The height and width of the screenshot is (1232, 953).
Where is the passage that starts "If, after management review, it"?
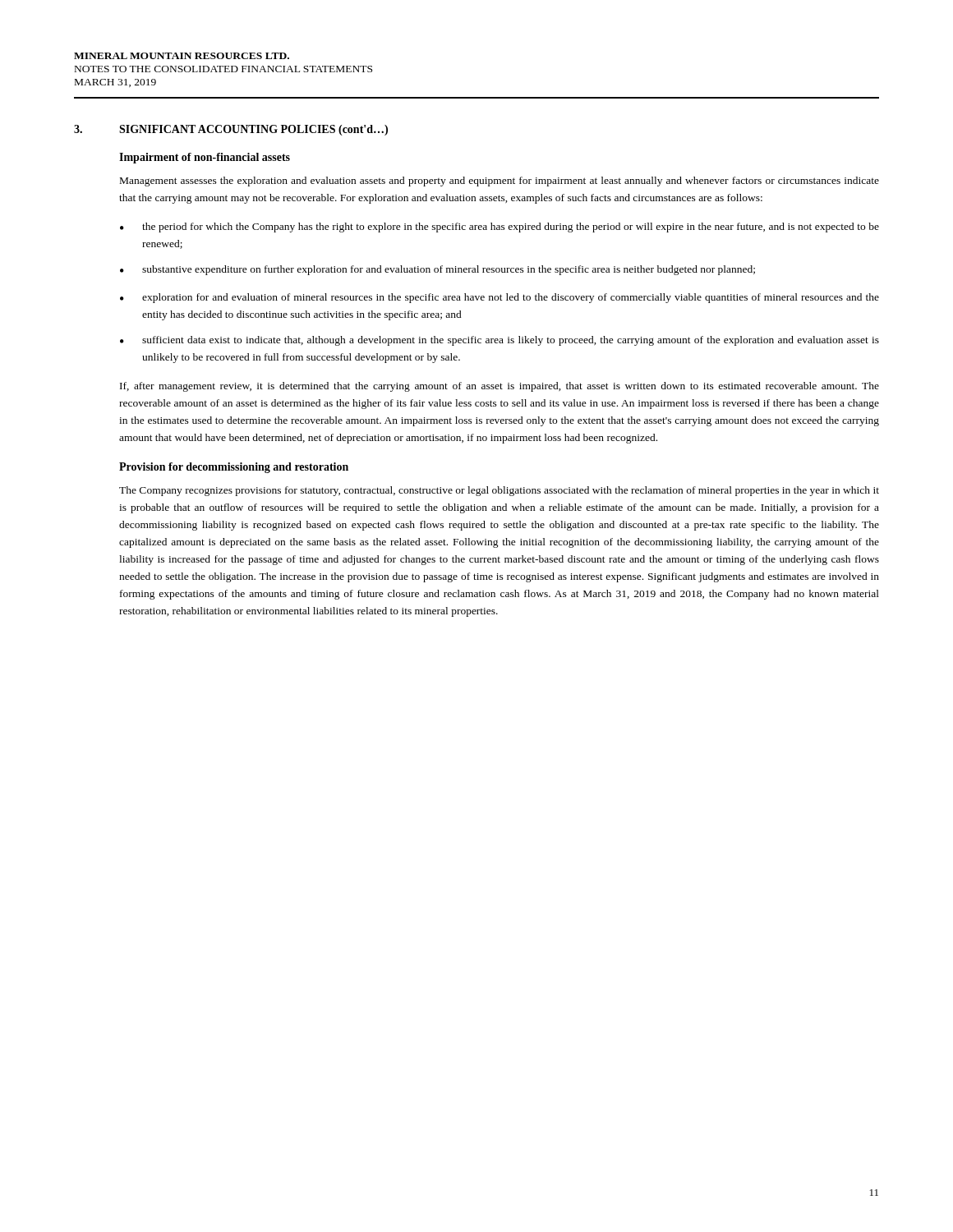click(499, 411)
